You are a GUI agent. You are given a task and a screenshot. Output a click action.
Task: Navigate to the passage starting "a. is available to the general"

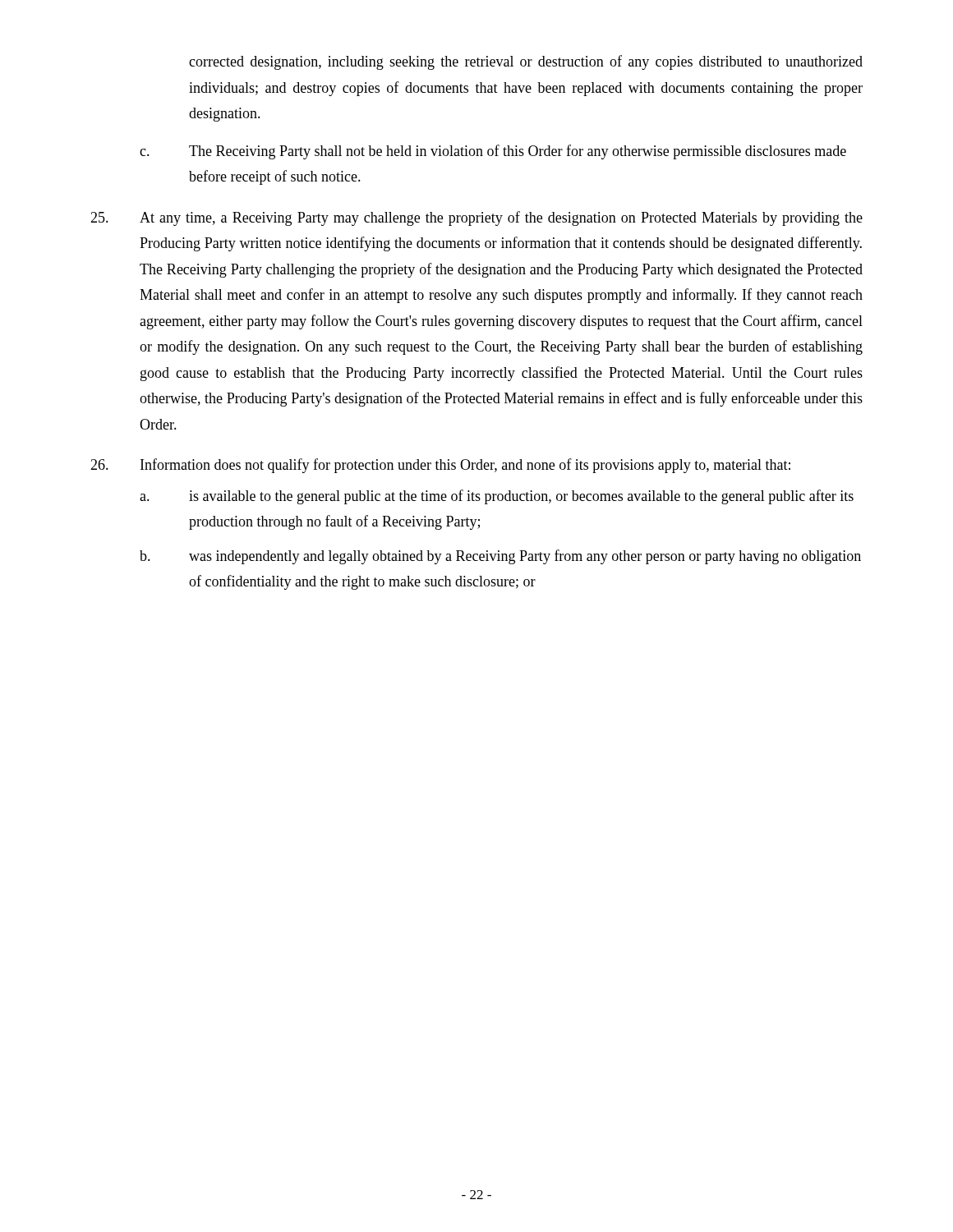501,509
